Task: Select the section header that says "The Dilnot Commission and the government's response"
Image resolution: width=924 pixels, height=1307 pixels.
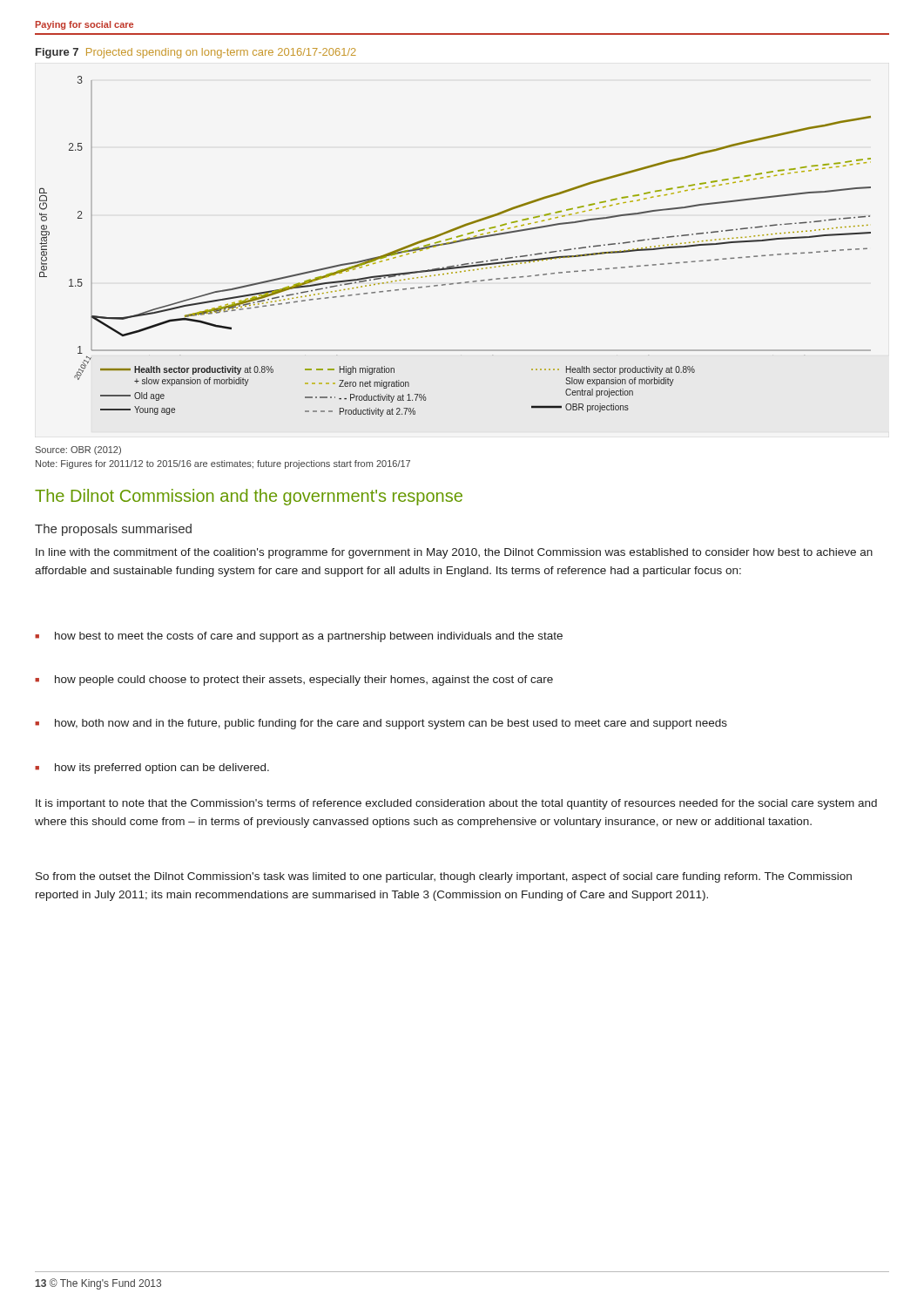Action: [249, 496]
